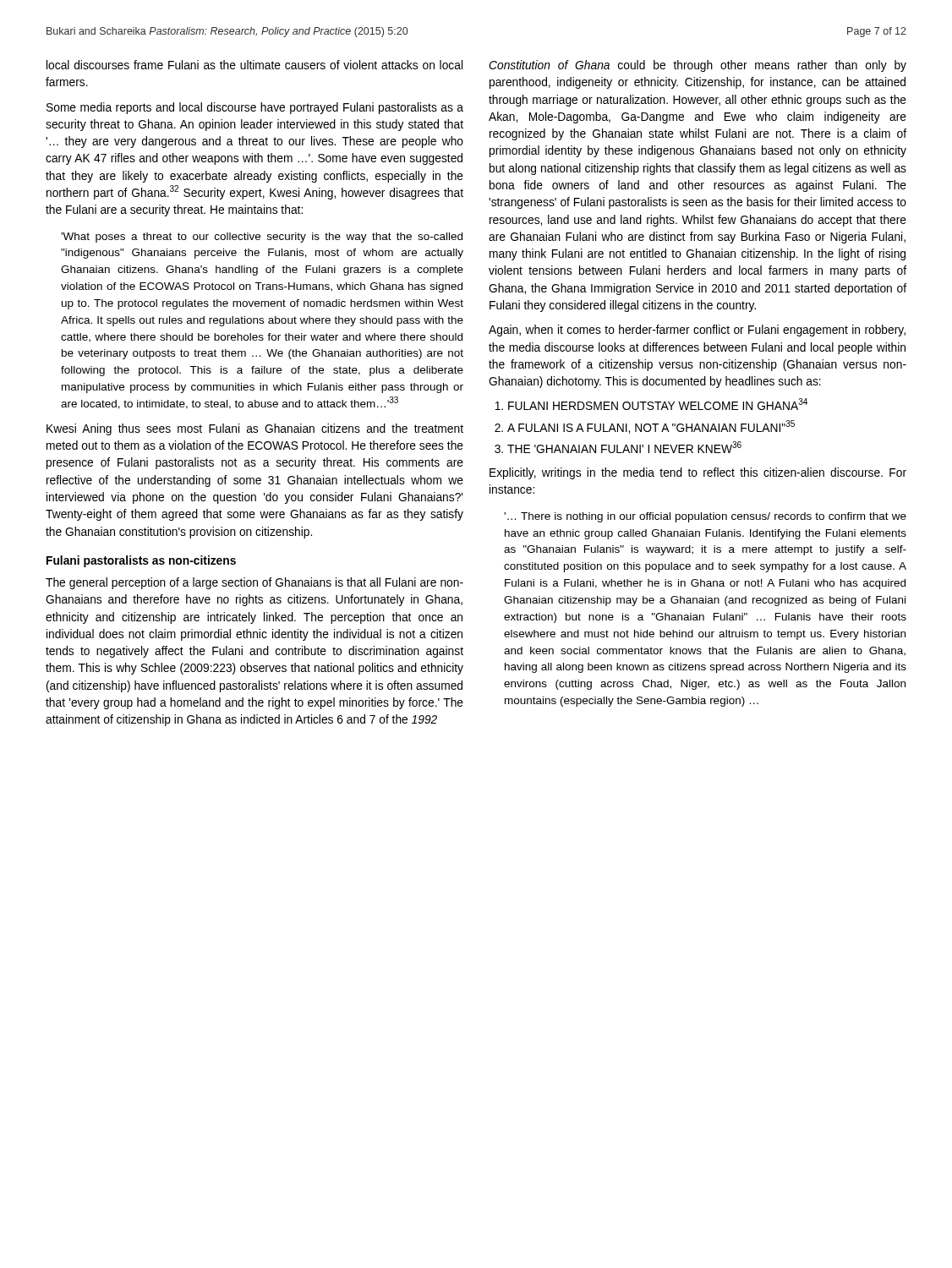Click on the text starting "Kwesi Aning thus sees most Fulani as"
952x1268 pixels.
255,481
